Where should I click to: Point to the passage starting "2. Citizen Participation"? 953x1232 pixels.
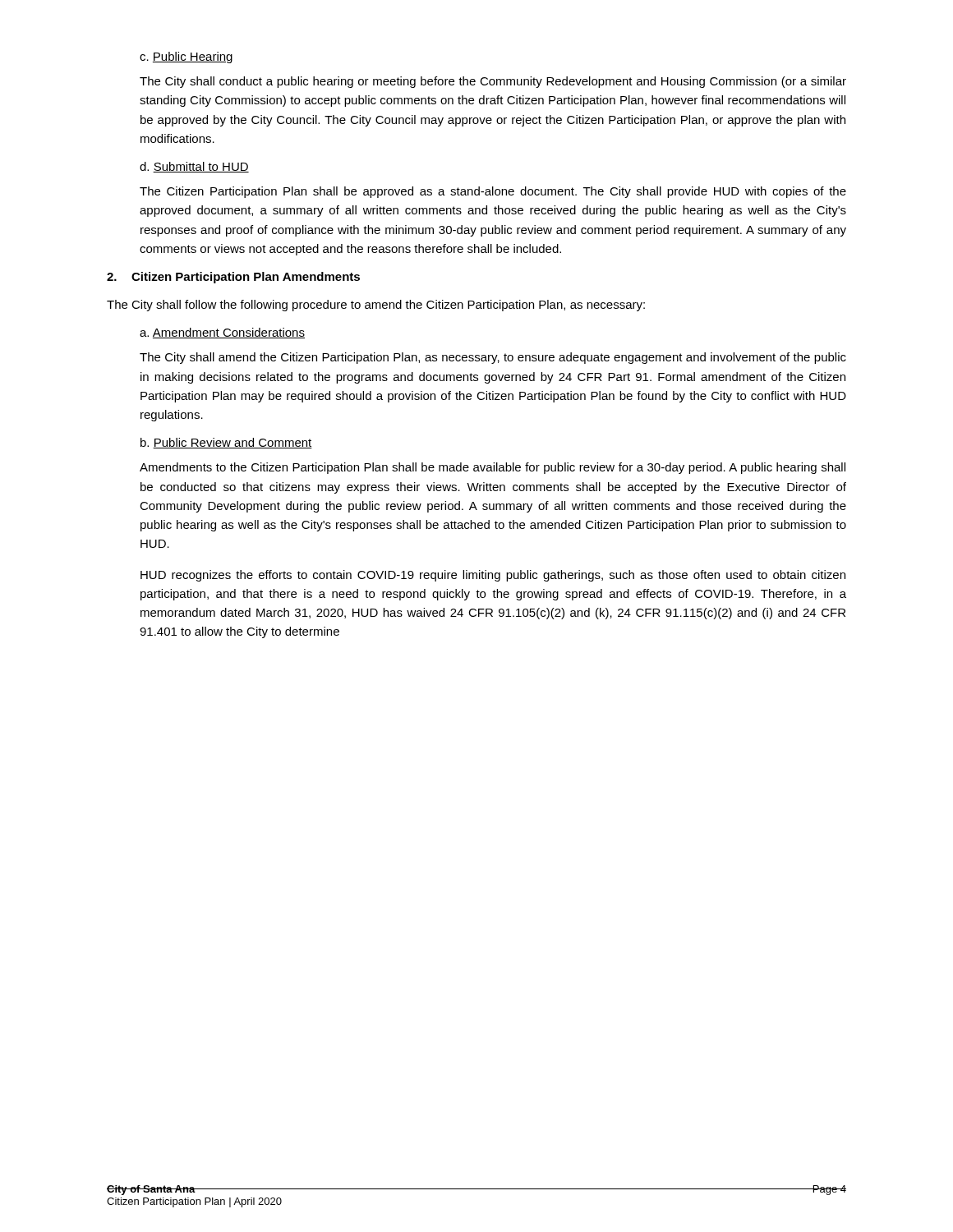coord(234,276)
